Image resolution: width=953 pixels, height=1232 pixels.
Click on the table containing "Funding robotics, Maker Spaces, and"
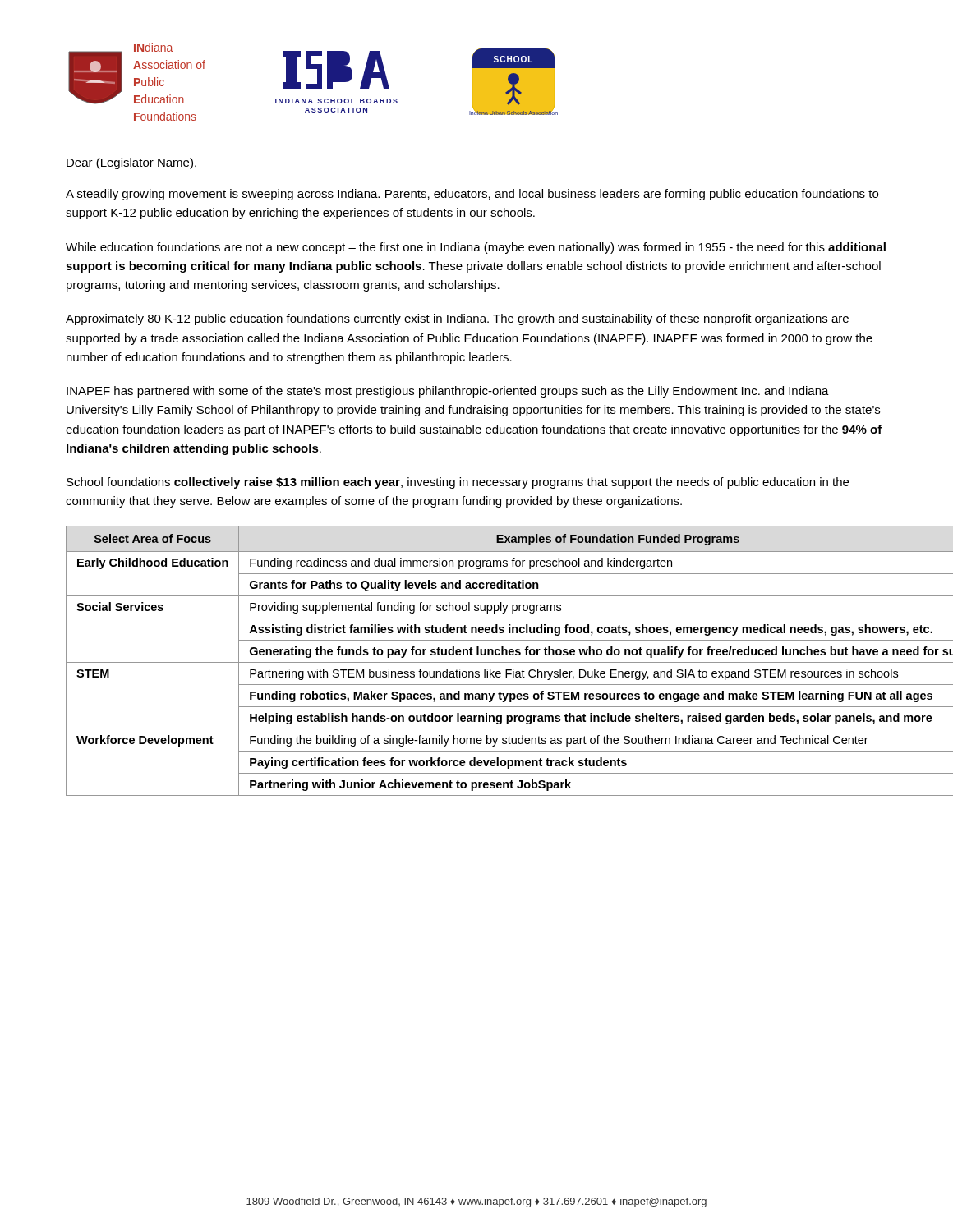(476, 660)
